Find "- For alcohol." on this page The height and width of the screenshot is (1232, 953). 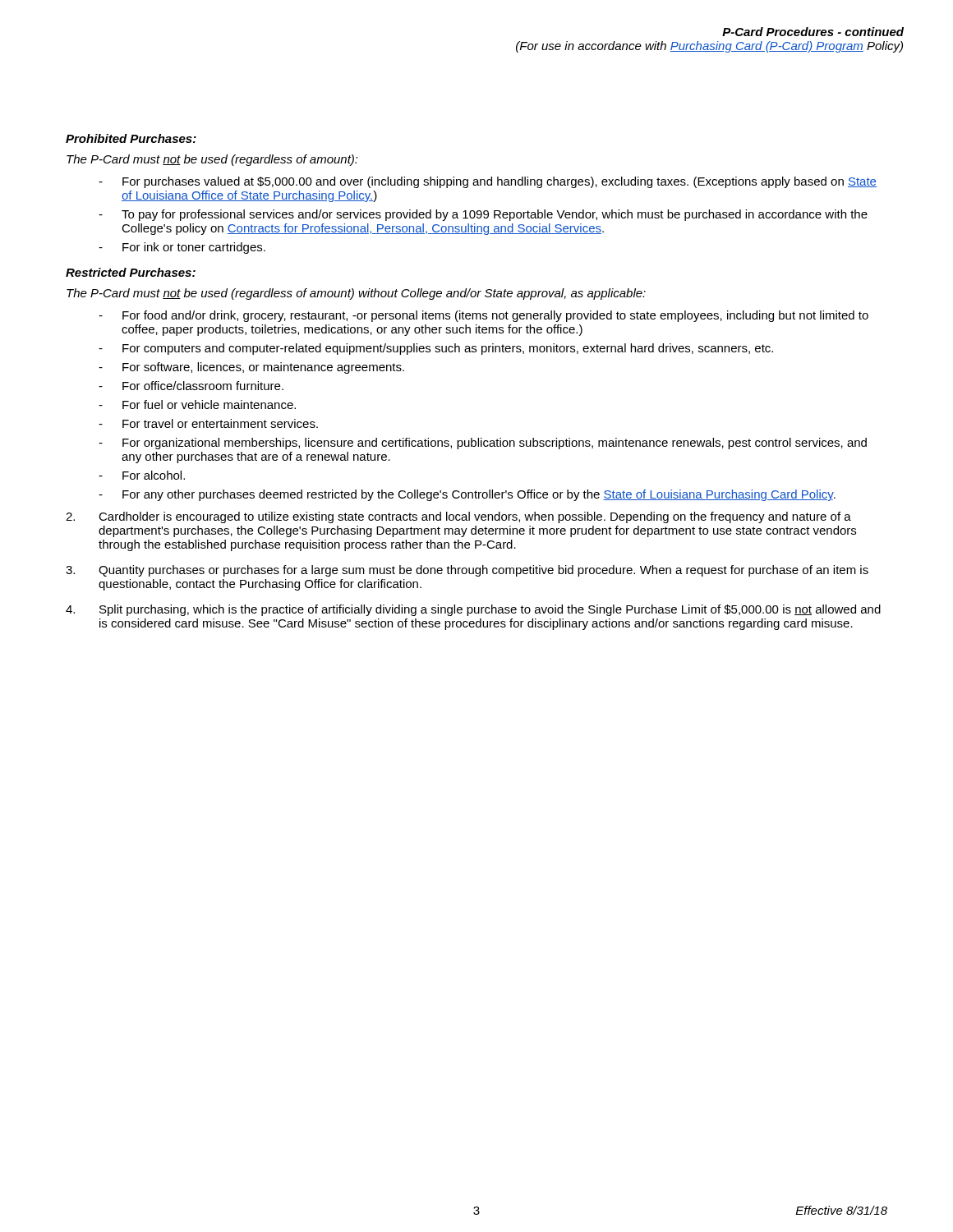pyautogui.click(x=142, y=475)
